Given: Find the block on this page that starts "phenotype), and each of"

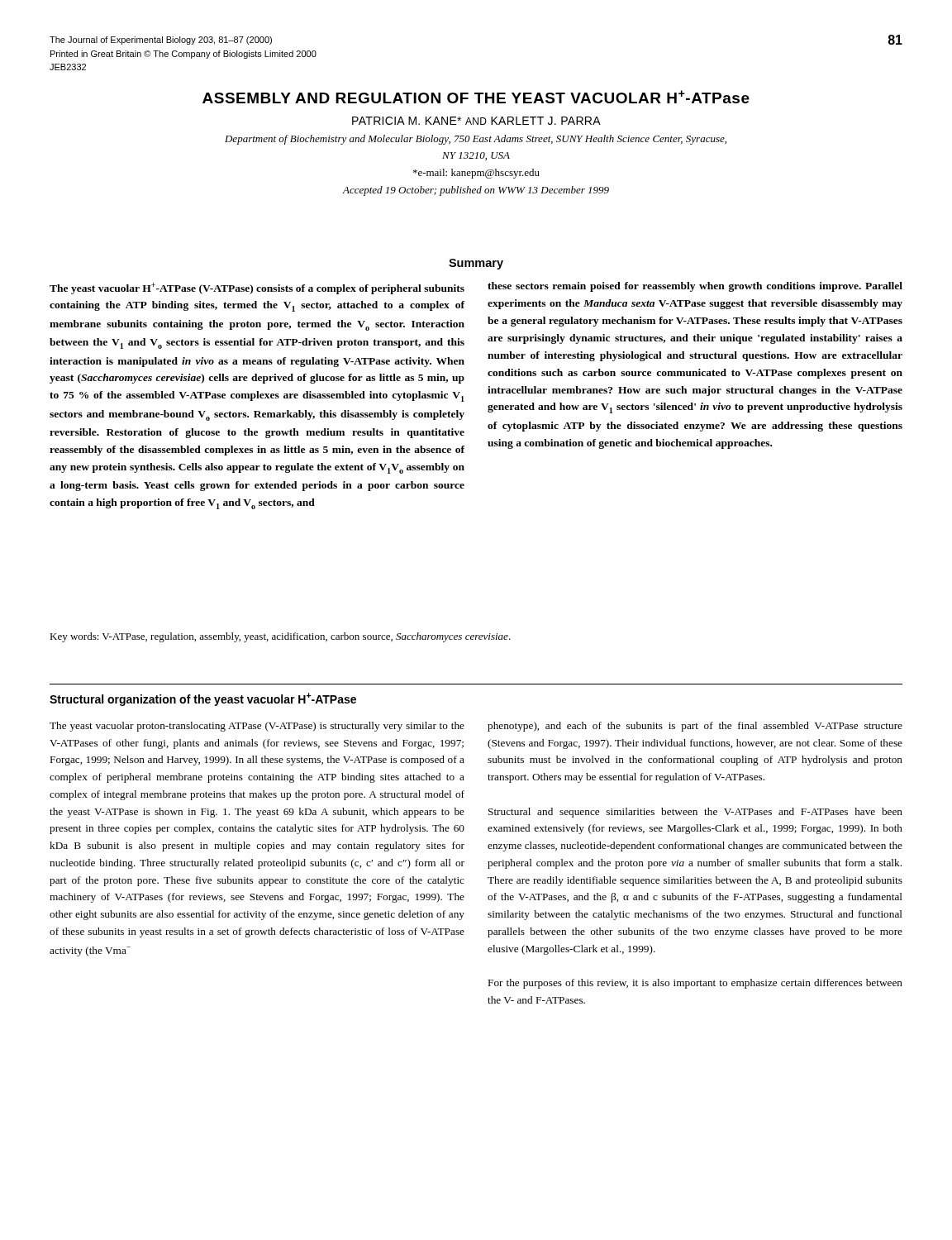Looking at the screenshot, I should click(695, 863).
